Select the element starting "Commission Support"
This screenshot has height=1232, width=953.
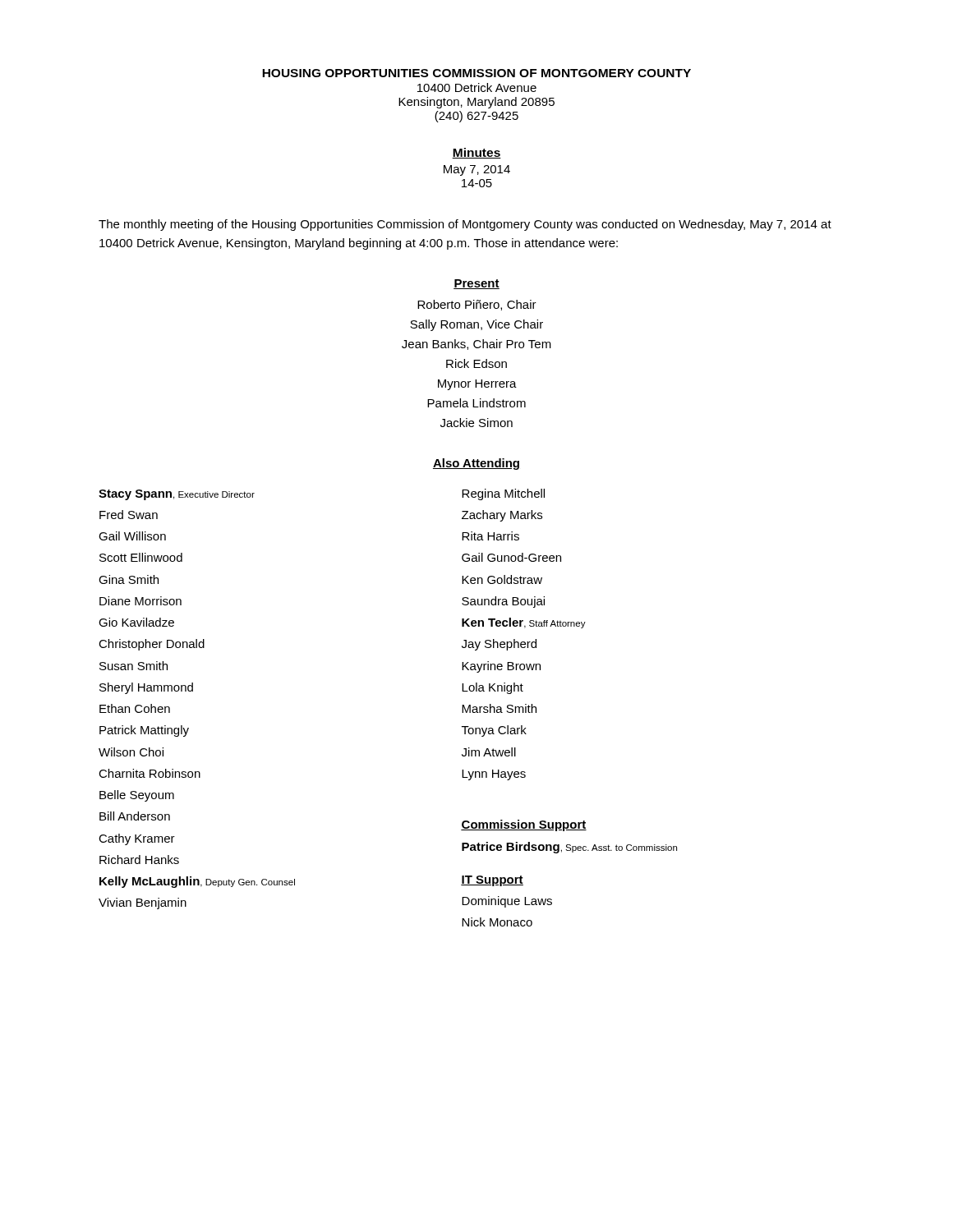tap(524, 825)
